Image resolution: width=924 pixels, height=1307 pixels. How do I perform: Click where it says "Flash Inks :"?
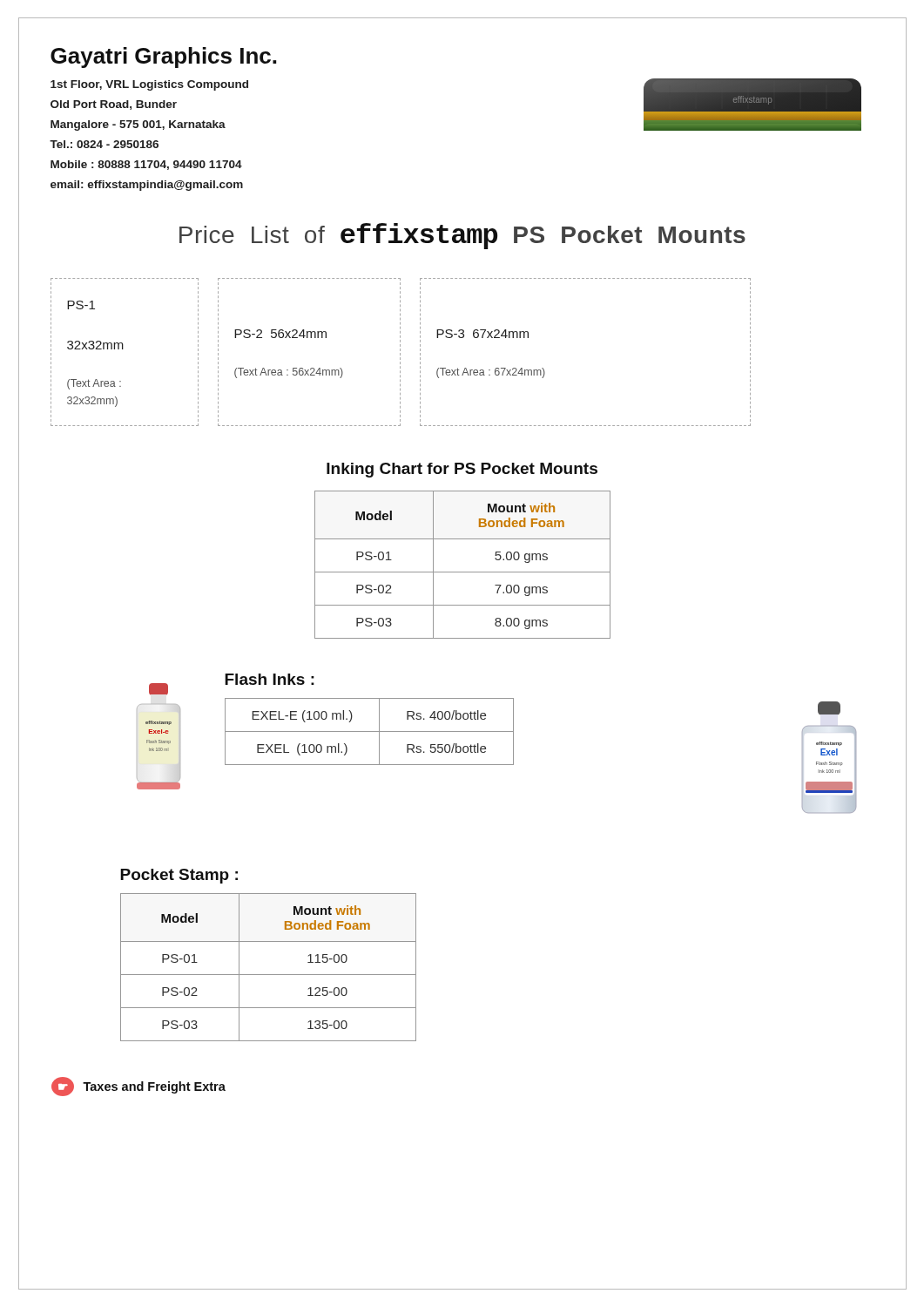(270, 680)
